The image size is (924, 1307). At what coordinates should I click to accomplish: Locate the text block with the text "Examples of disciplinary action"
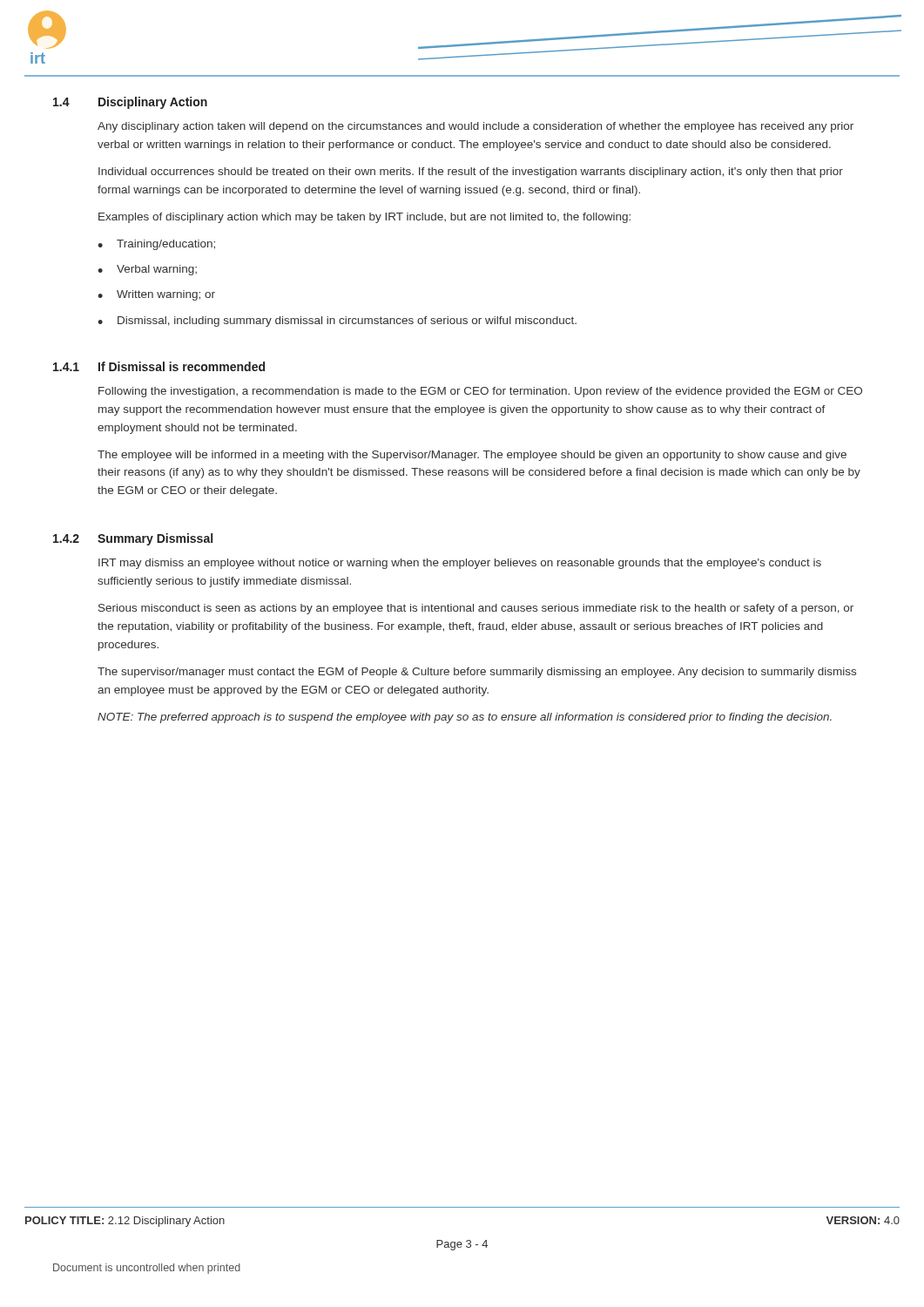(365, 216)
